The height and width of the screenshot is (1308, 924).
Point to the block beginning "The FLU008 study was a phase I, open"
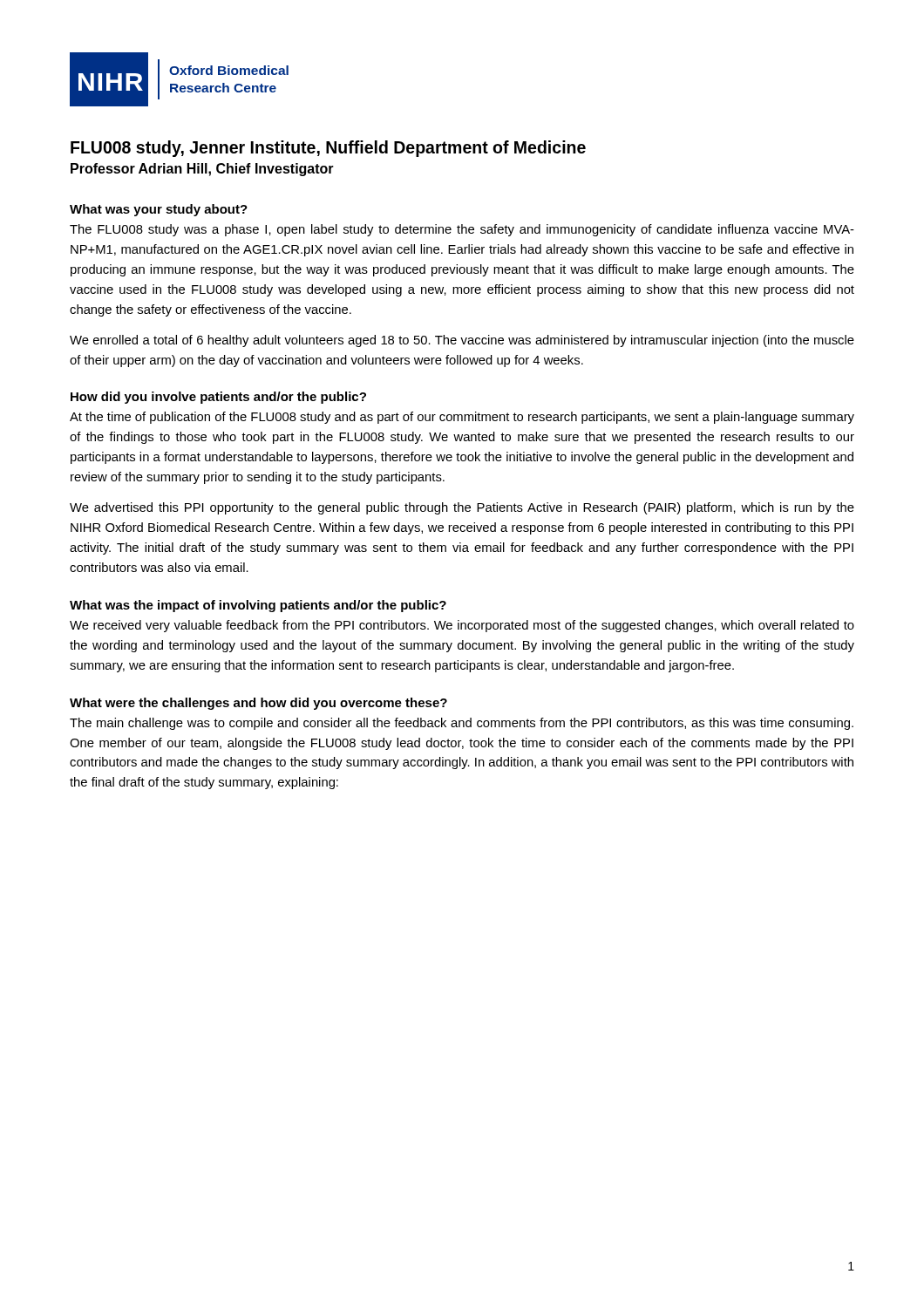[x=462, y=269]
